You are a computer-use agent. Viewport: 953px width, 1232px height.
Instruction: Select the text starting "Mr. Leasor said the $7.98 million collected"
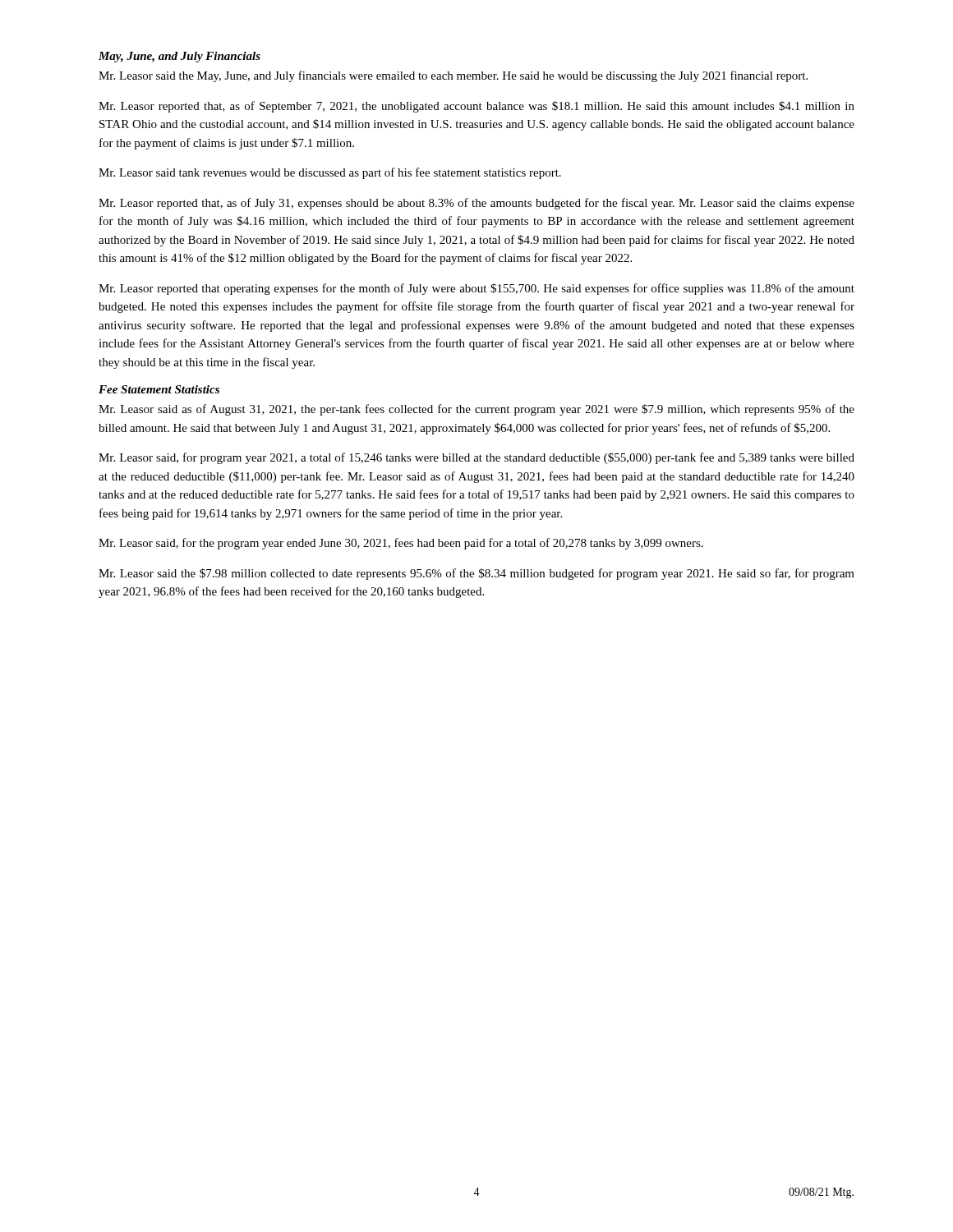click(476, 582)
